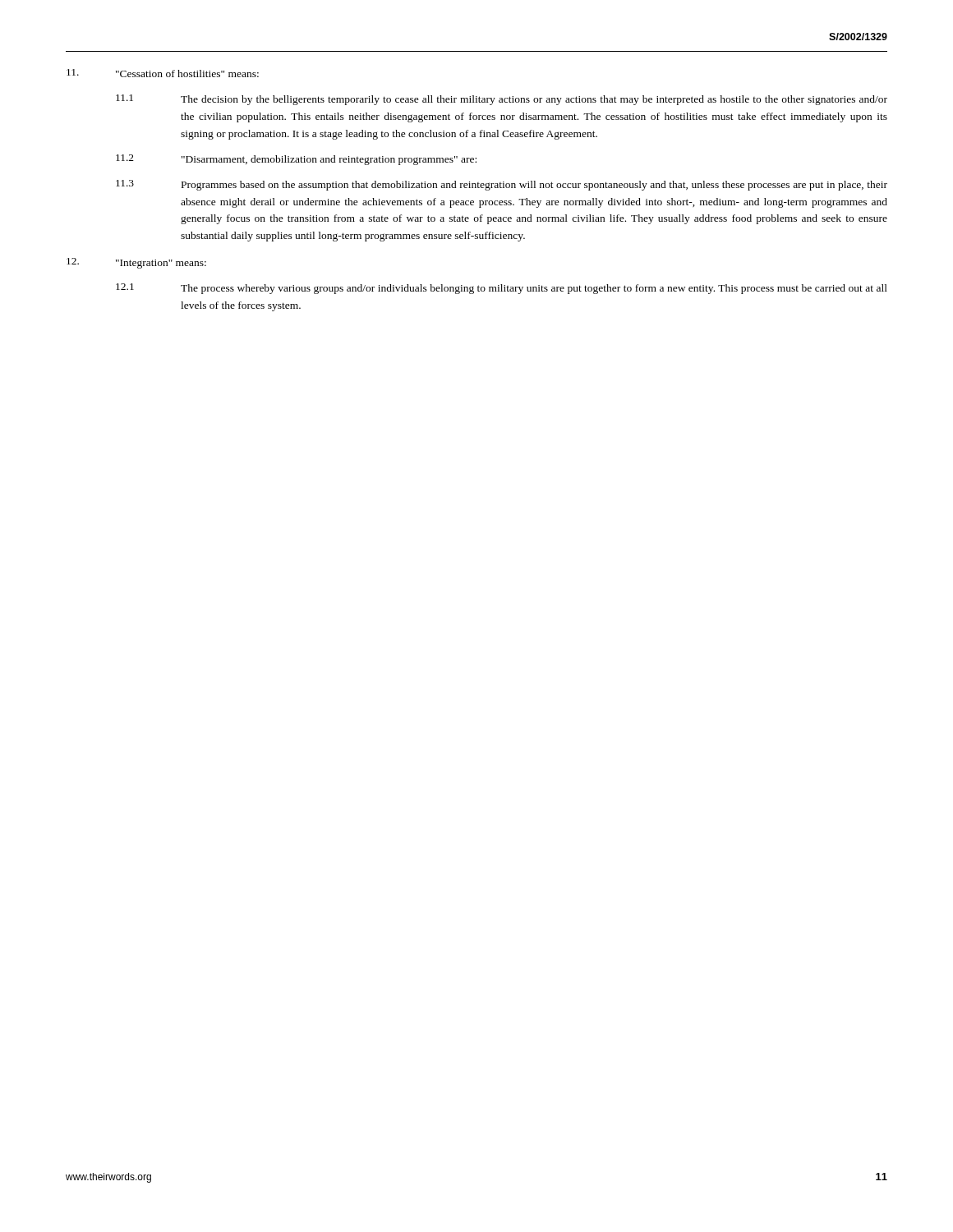This screenshot has width=953, height=1232.
Task: Select the region starting "12. "Integration" means:"
Action: [136, 263]
